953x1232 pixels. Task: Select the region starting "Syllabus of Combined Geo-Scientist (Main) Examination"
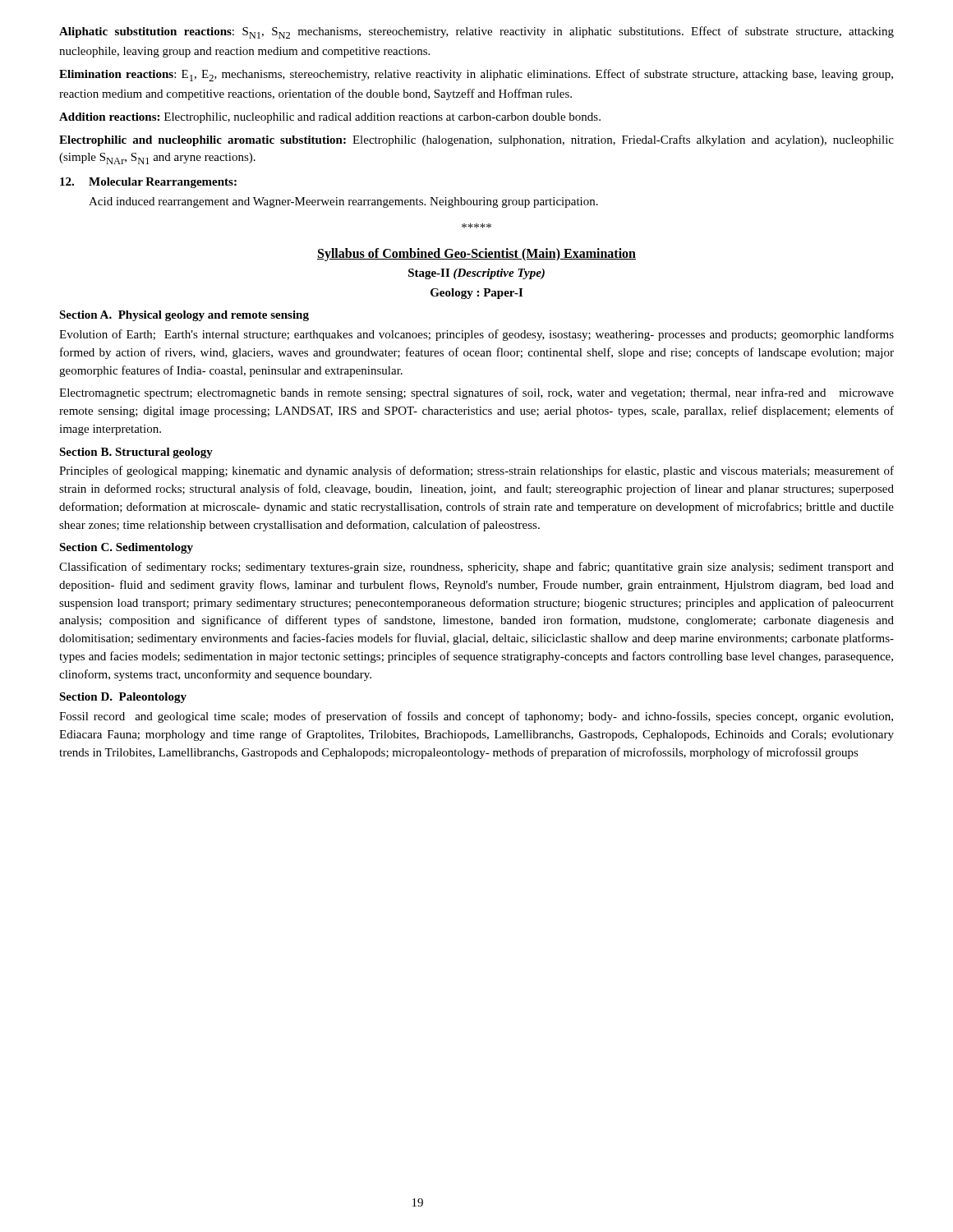pos(476,253)
